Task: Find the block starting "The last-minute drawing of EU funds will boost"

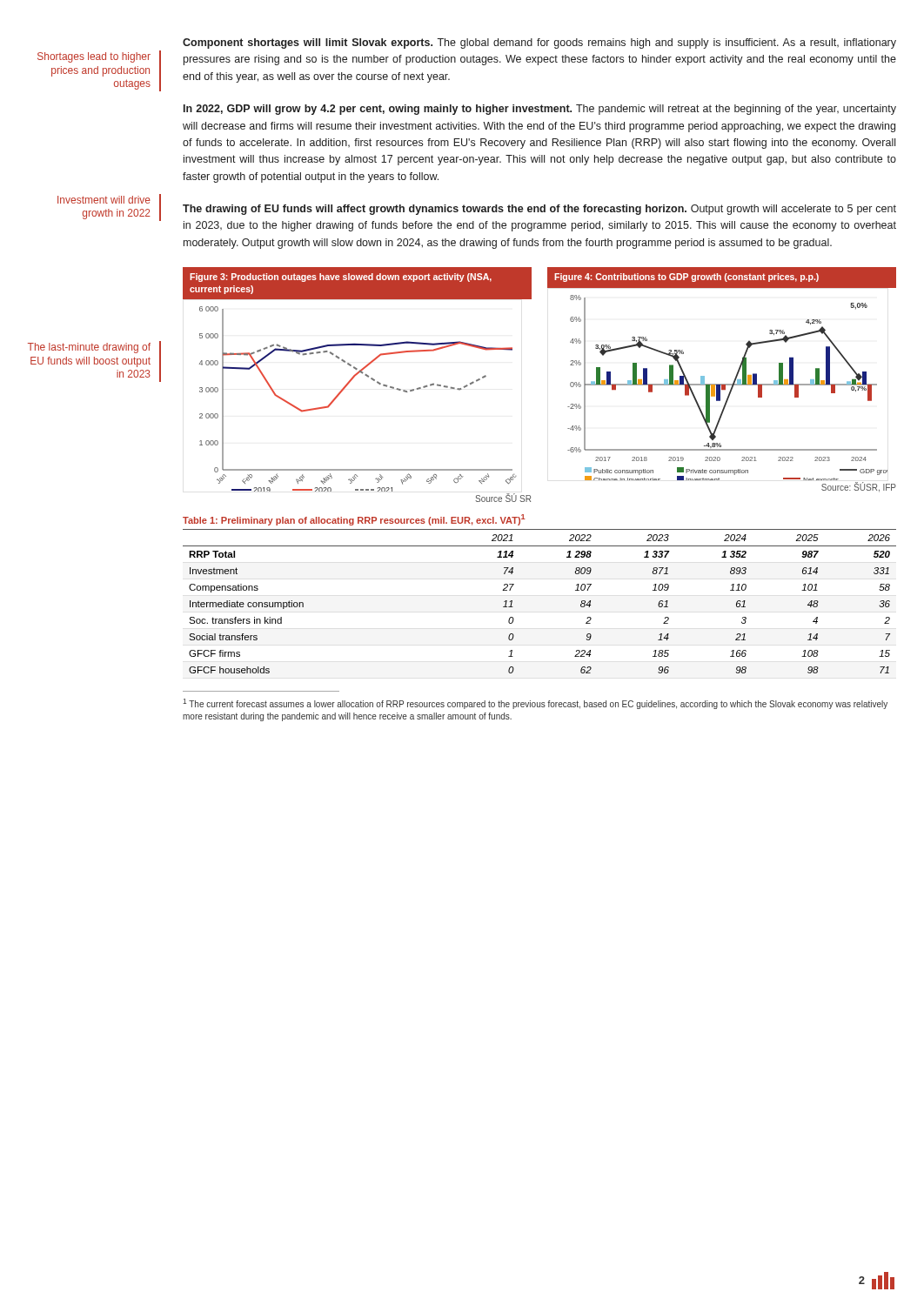Action: (x=89, y=361)
